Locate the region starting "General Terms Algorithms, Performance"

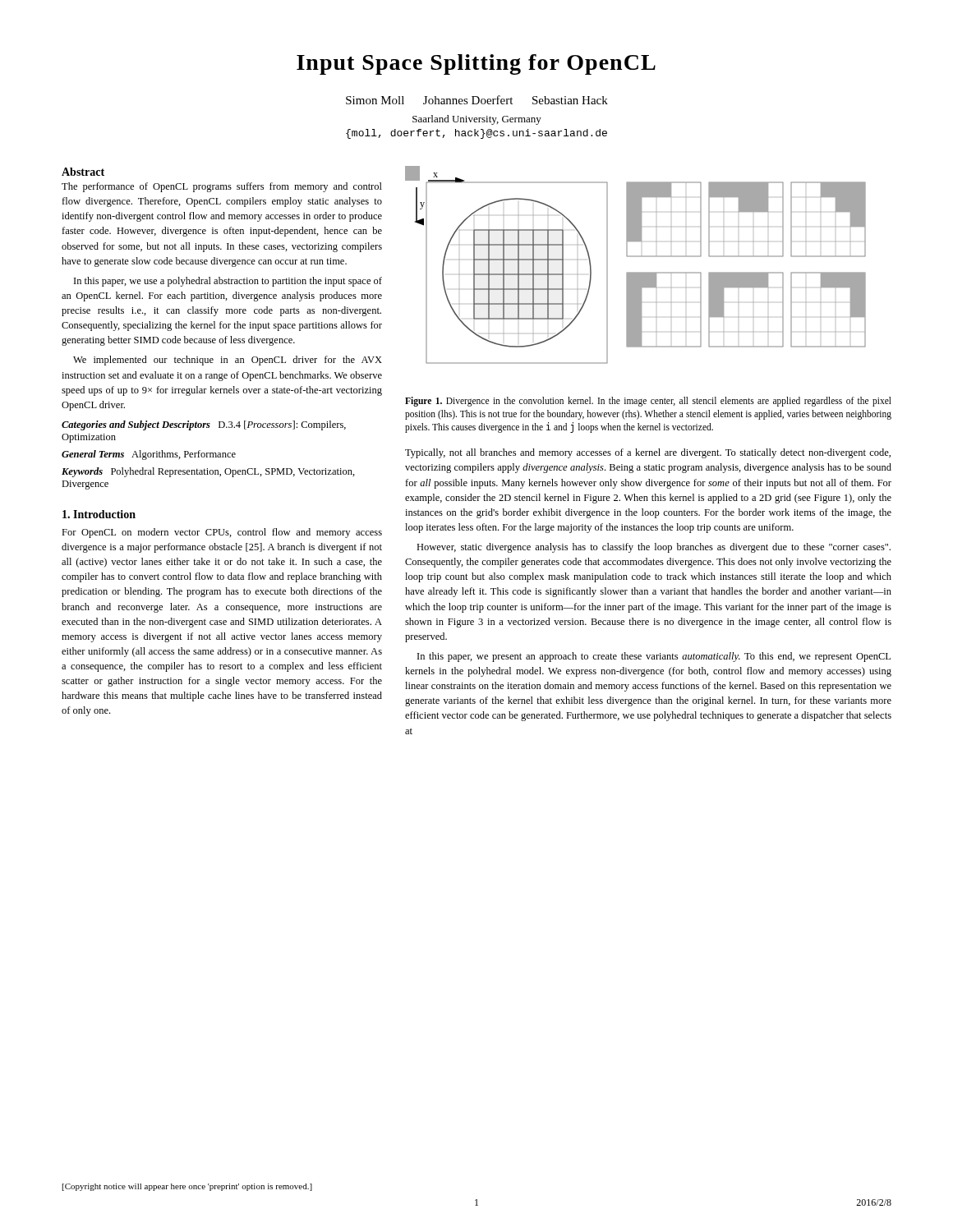pos(149,454)
